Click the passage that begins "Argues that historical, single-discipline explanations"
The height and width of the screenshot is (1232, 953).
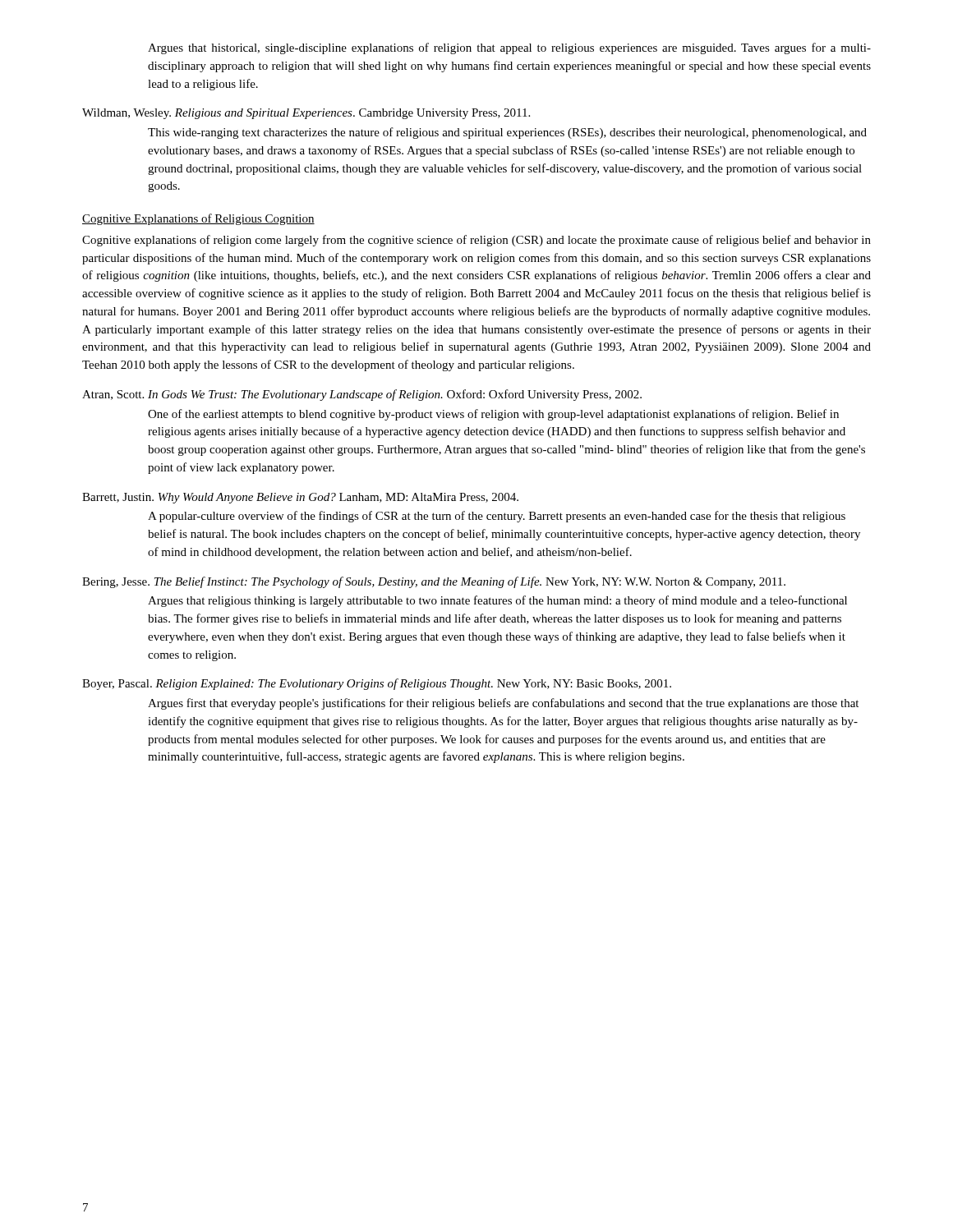coord(509,65)
